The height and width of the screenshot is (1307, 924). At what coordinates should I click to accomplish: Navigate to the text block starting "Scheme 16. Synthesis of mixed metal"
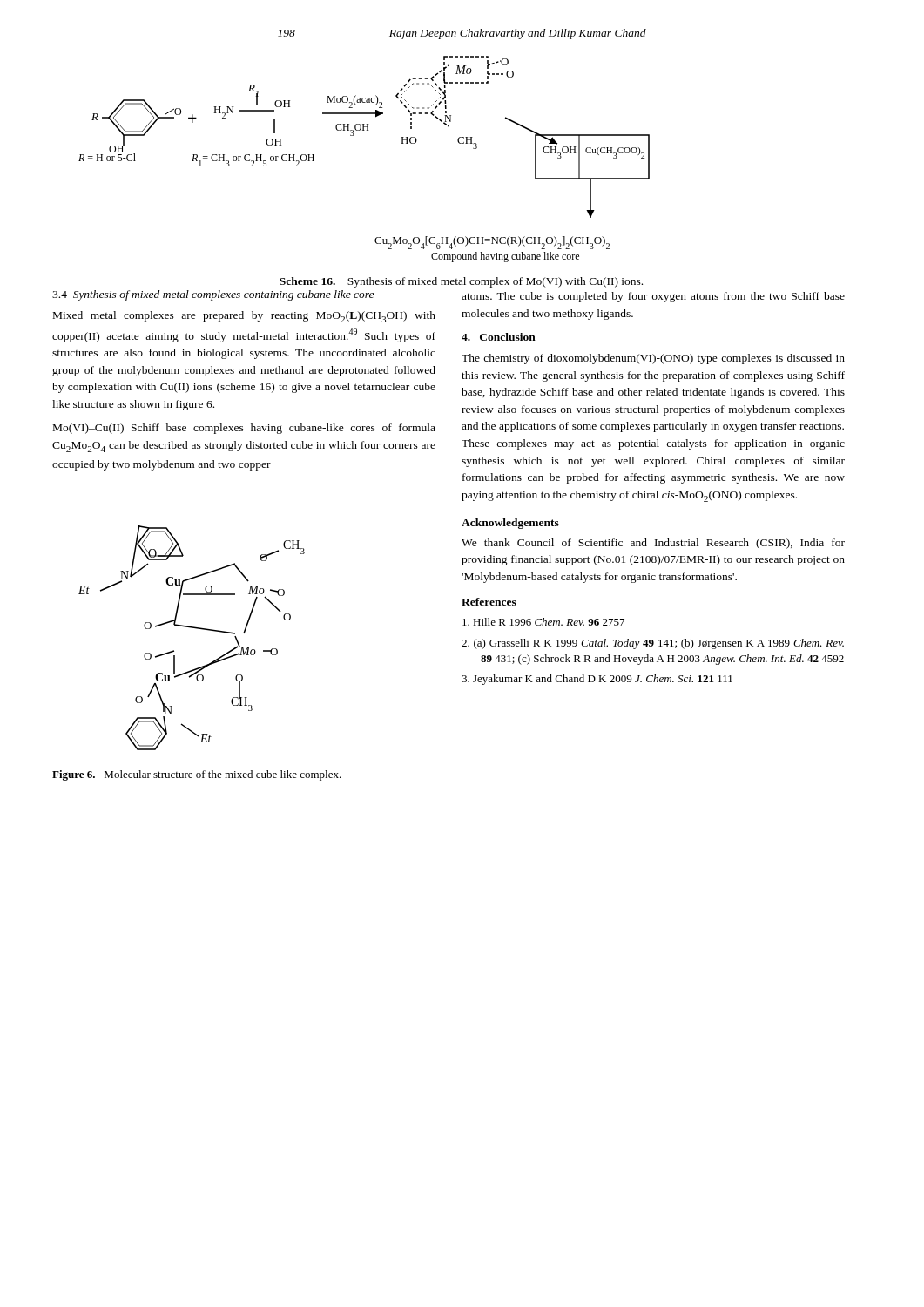pyautogui.click(x=462, y=281)
